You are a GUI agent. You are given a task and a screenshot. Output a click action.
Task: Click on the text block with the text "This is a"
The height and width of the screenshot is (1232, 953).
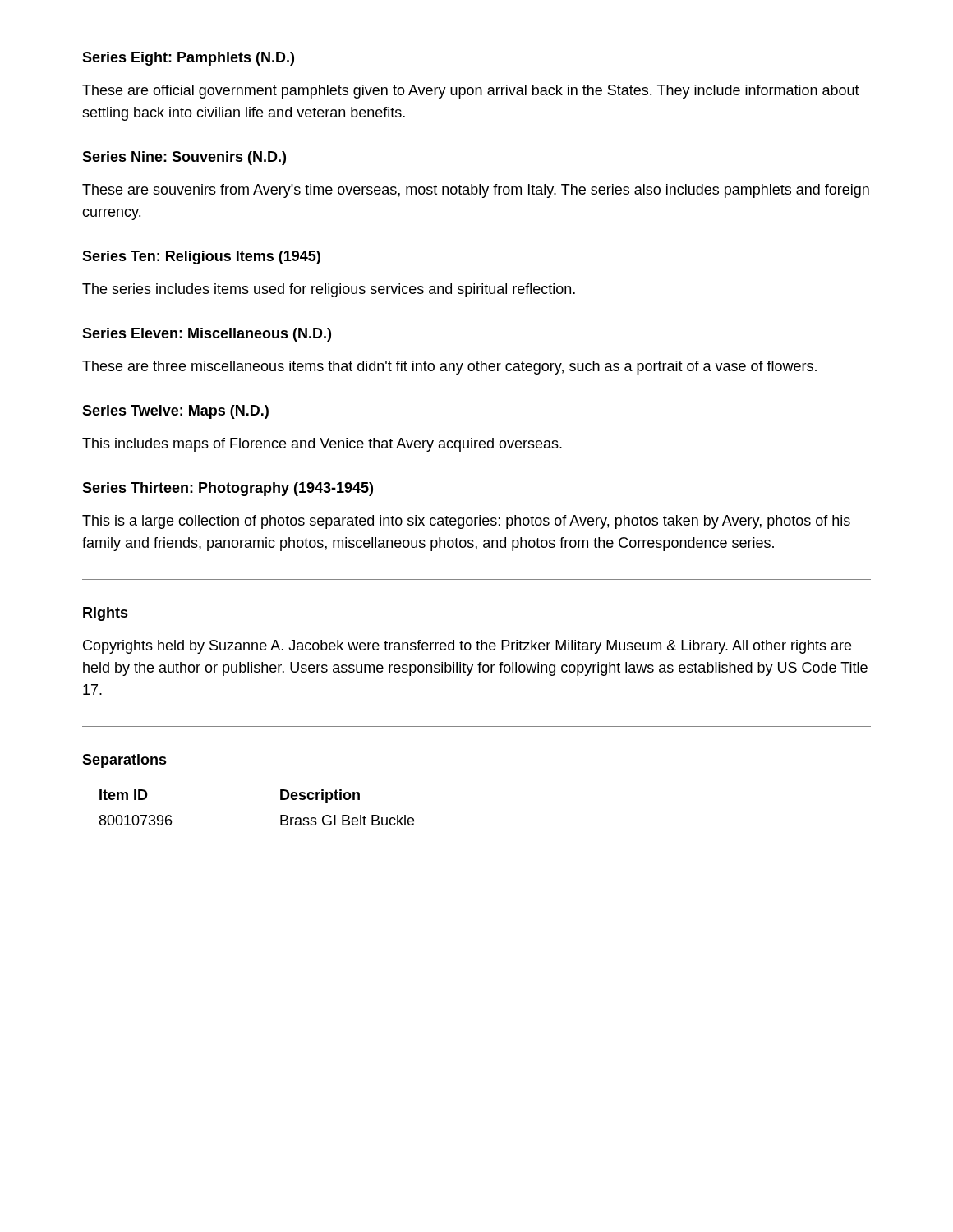[466, 532]
